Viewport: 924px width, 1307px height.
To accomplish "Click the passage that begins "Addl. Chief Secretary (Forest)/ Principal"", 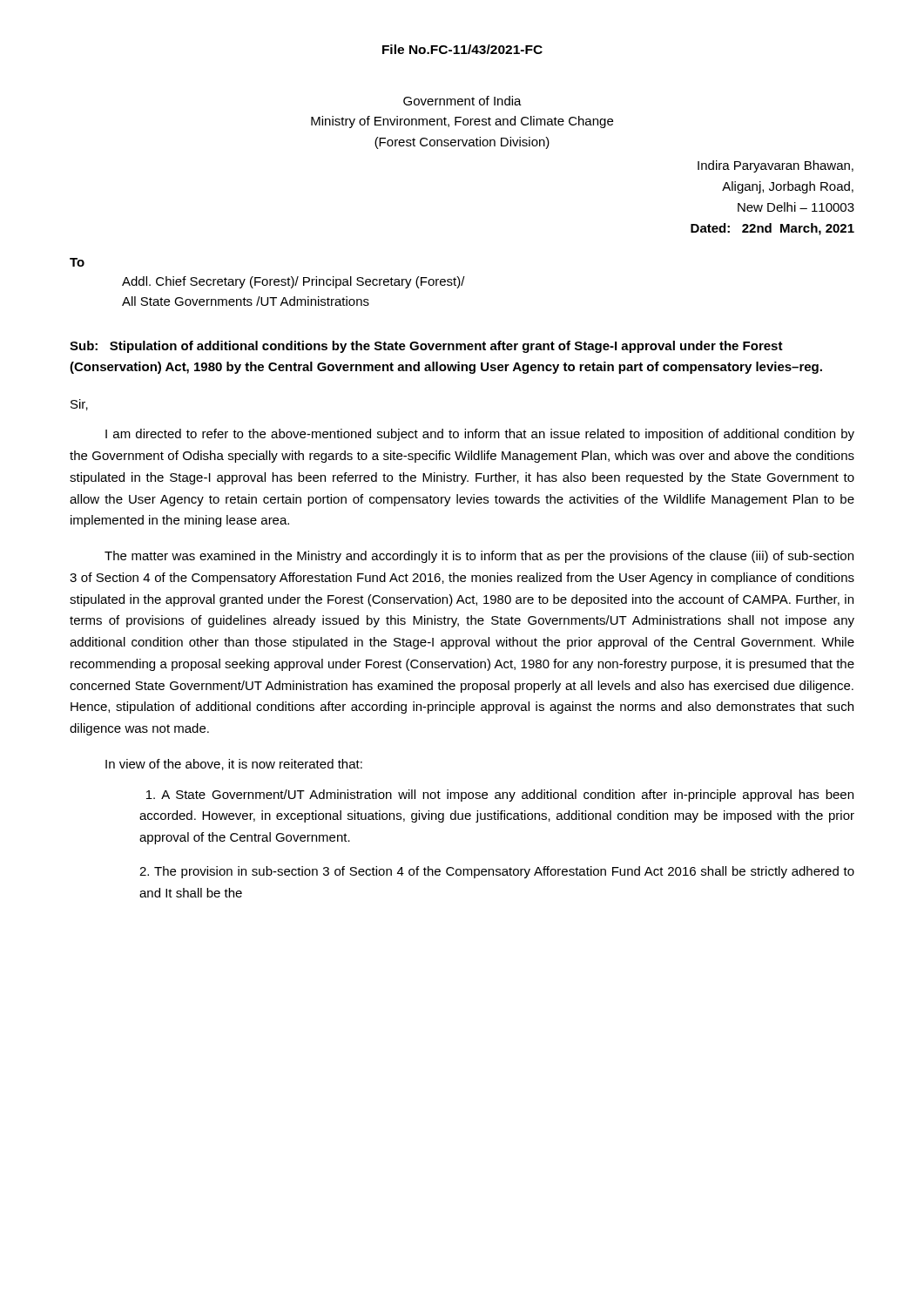I will (x=293, y=291).
